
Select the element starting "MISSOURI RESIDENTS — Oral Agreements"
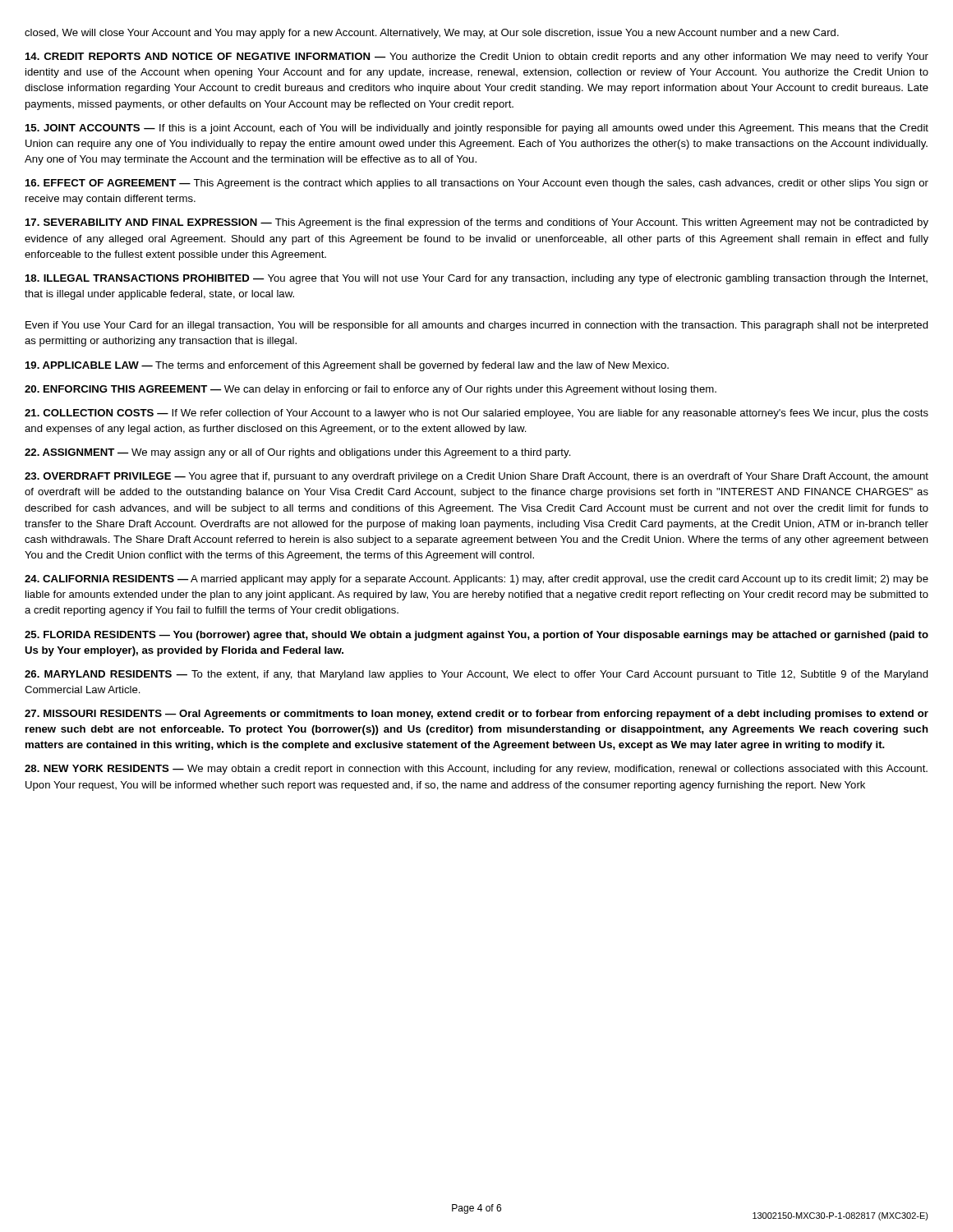click(476, 729)
